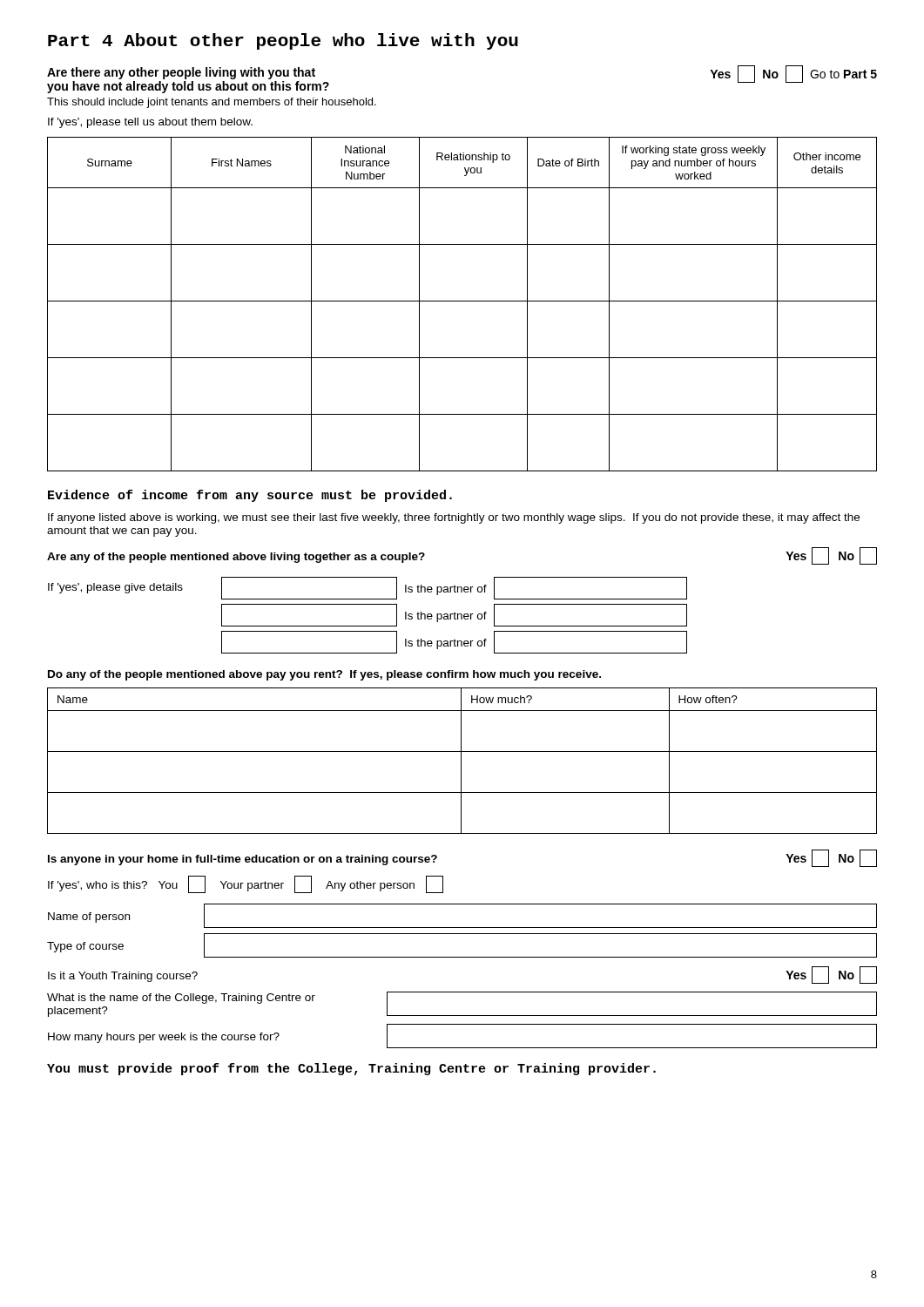Screen dimensions: 1307x924
Task: Locate the passage starting "Is anyone in your"
Action: (x=251, y=859)
